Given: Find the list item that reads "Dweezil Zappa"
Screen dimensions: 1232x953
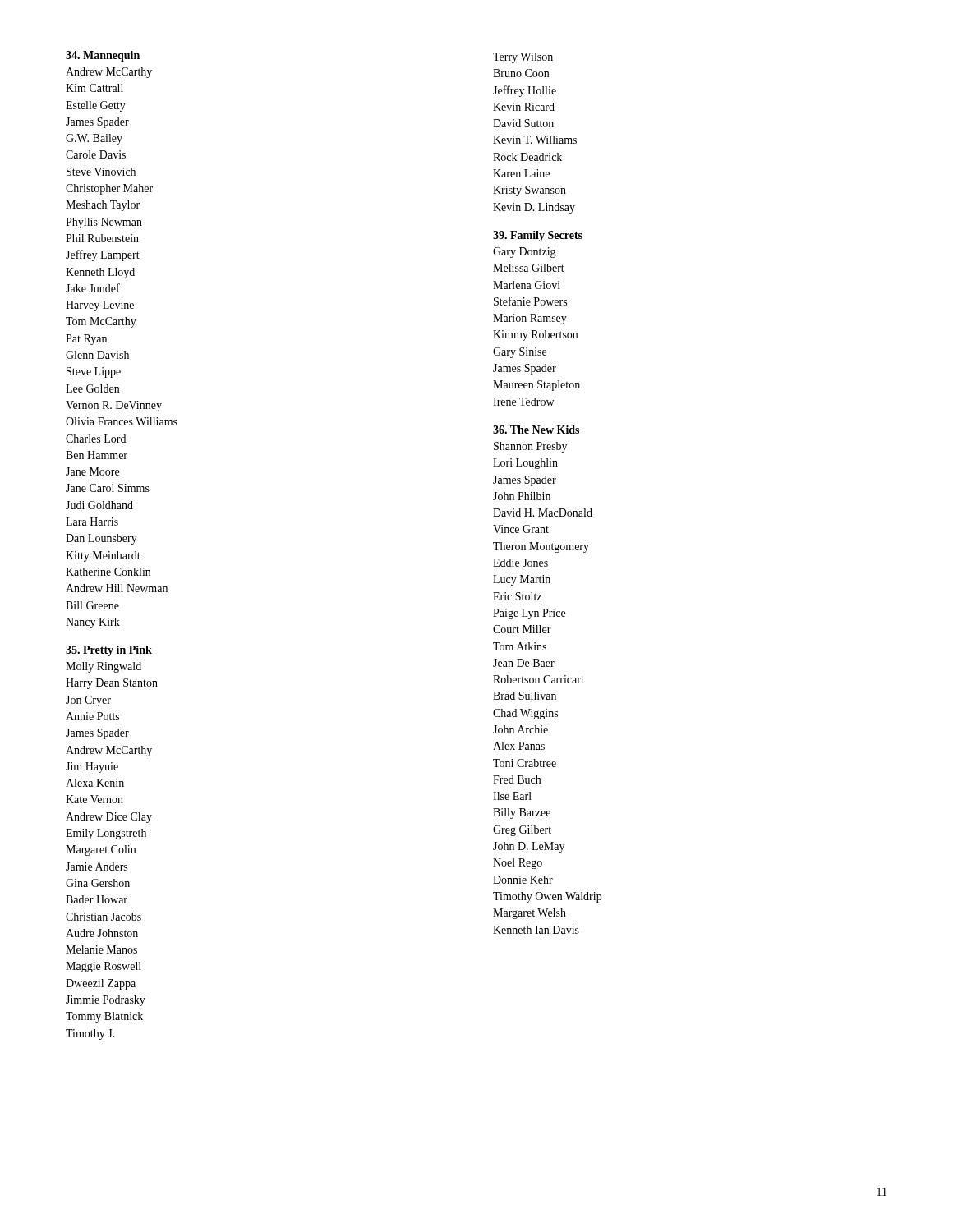Looking at the screenshot, I should click(101, 983).
